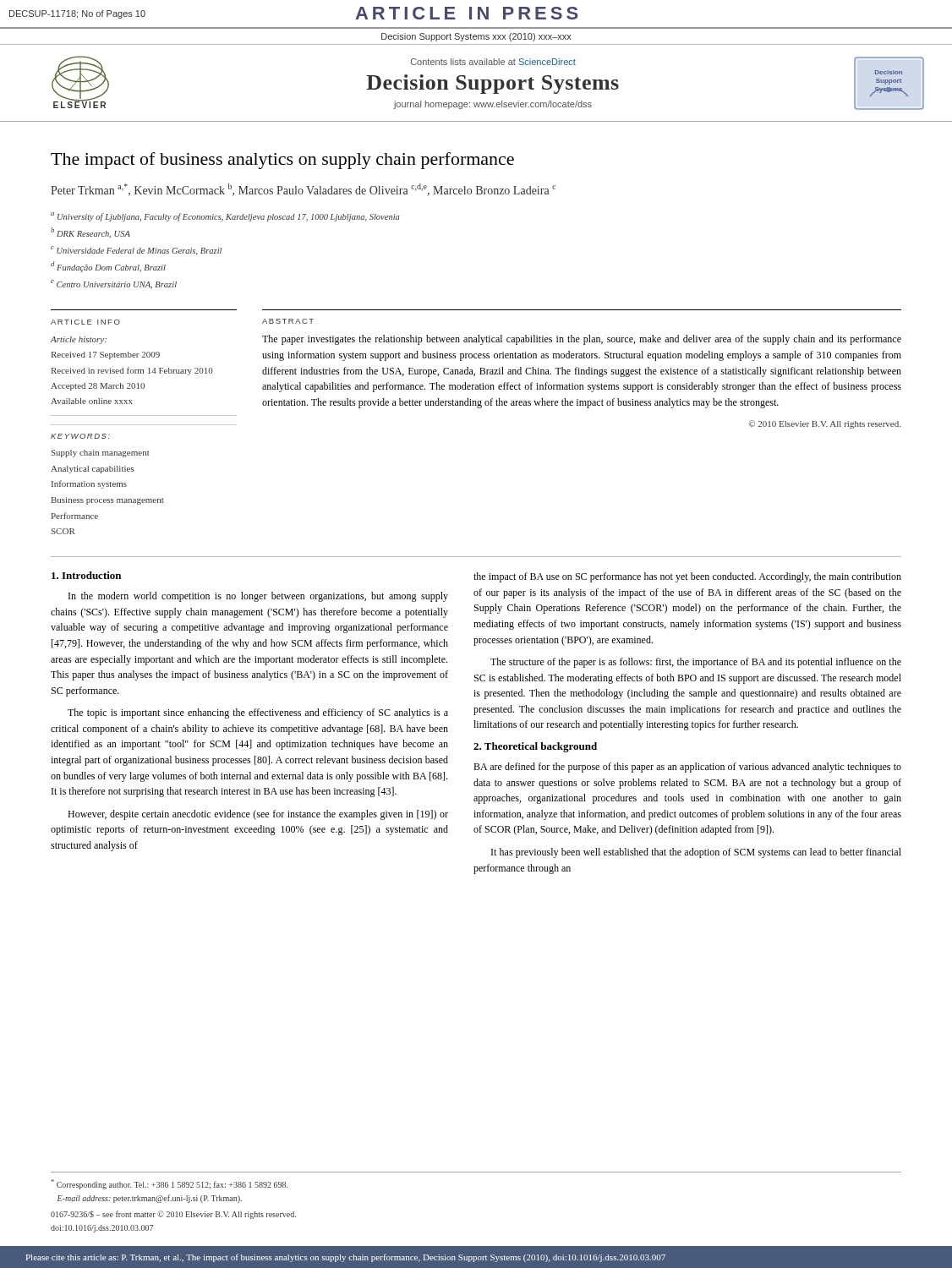
Task: Click where it says "journal homepage: www.elsevier.com/locate/dss"
Action: pos(493,104)
